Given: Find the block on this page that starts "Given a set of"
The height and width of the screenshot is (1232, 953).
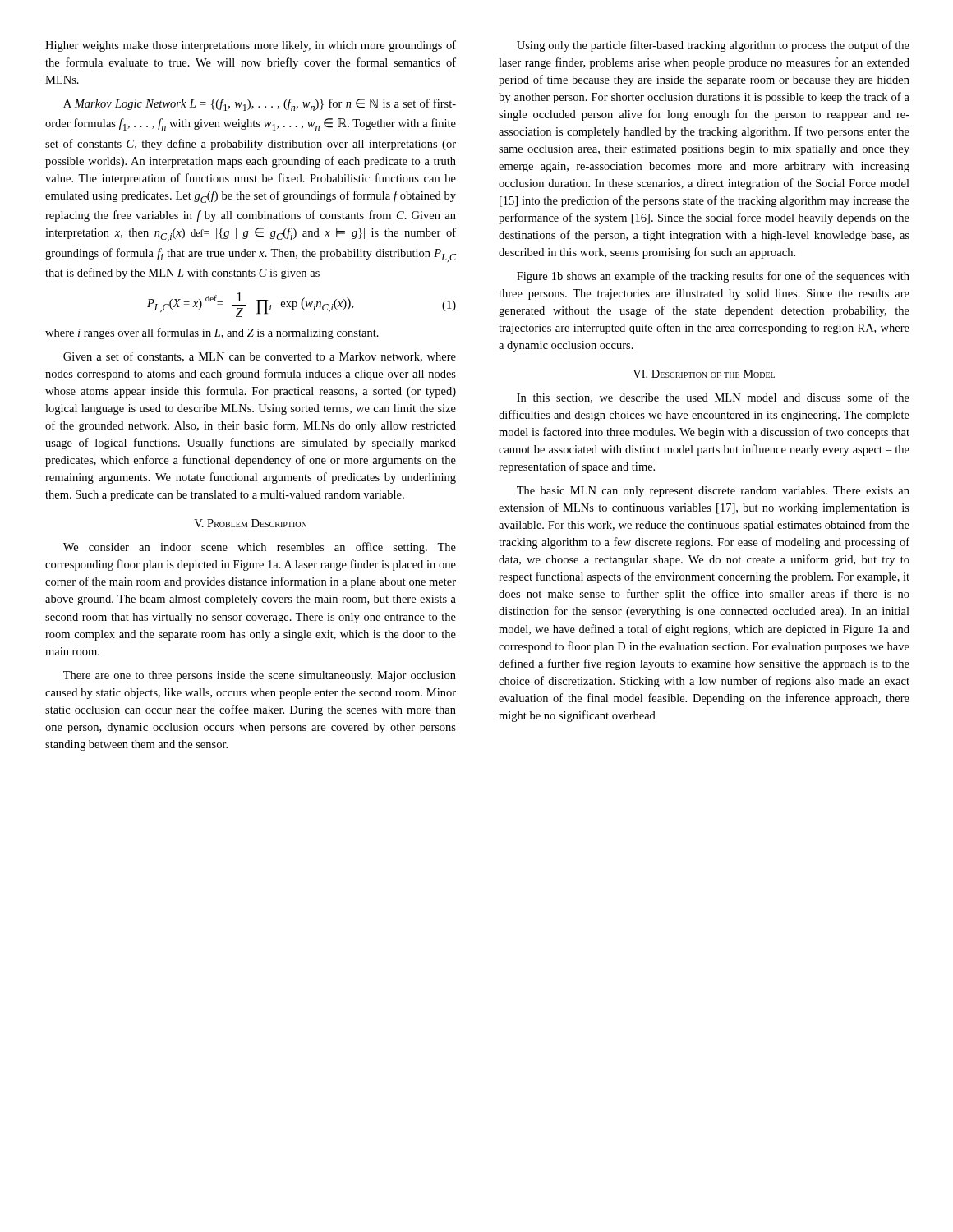Looking at the screenshot, I should tap(251, 426).
